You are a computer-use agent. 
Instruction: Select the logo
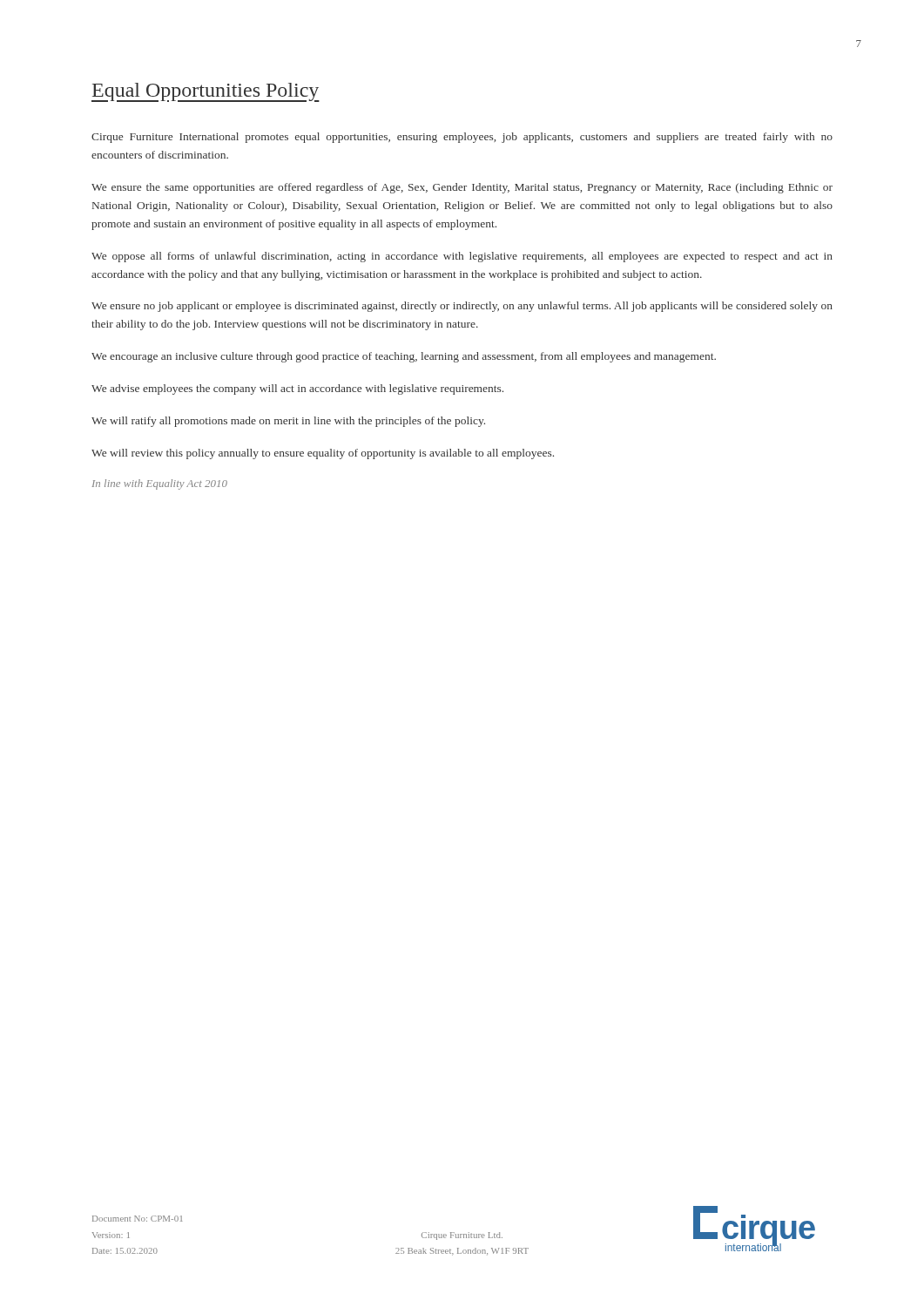pyautogui.click(x=763, y=1229)
